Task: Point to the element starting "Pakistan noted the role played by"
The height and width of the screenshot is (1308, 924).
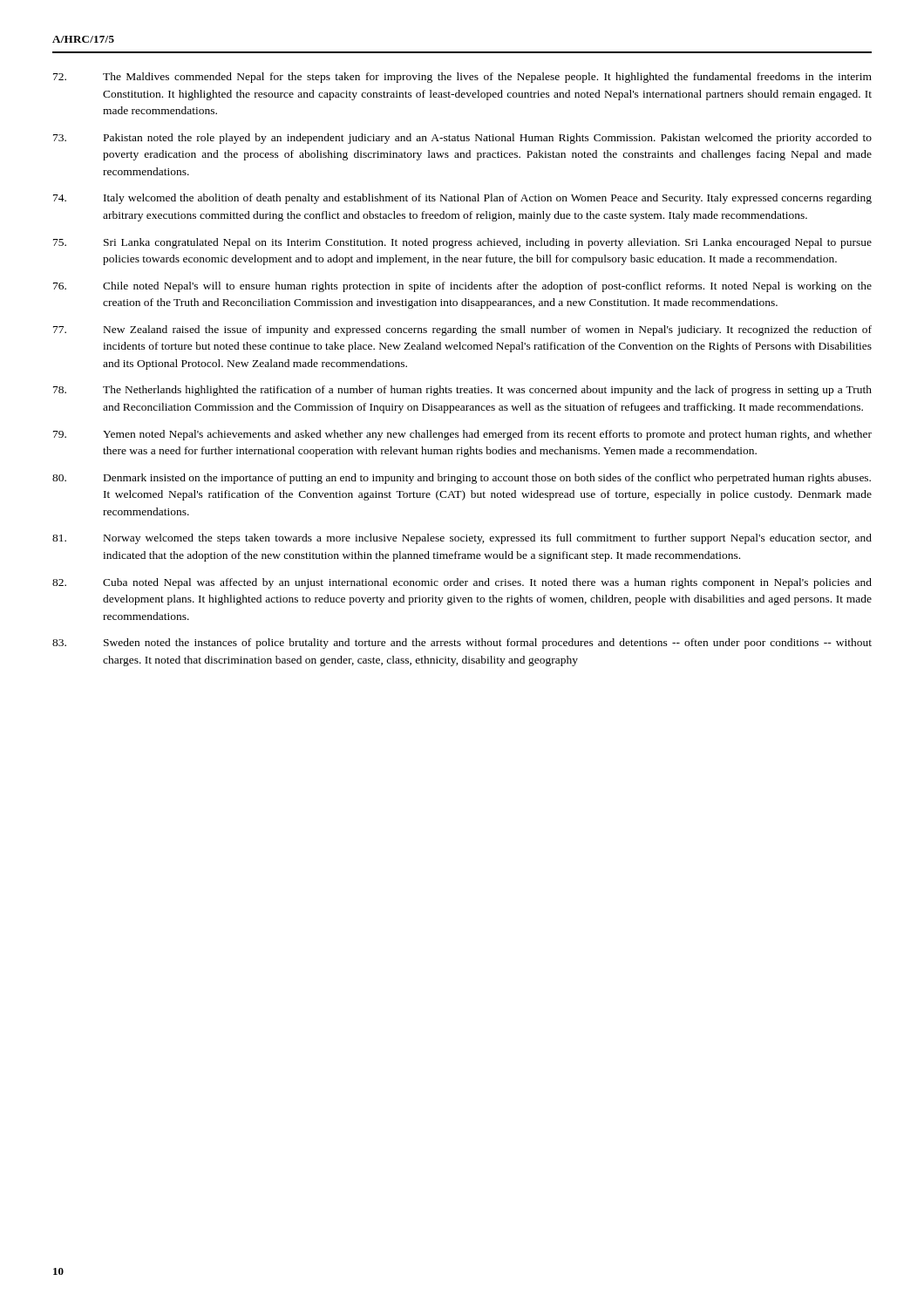Action: coord(462,154)
